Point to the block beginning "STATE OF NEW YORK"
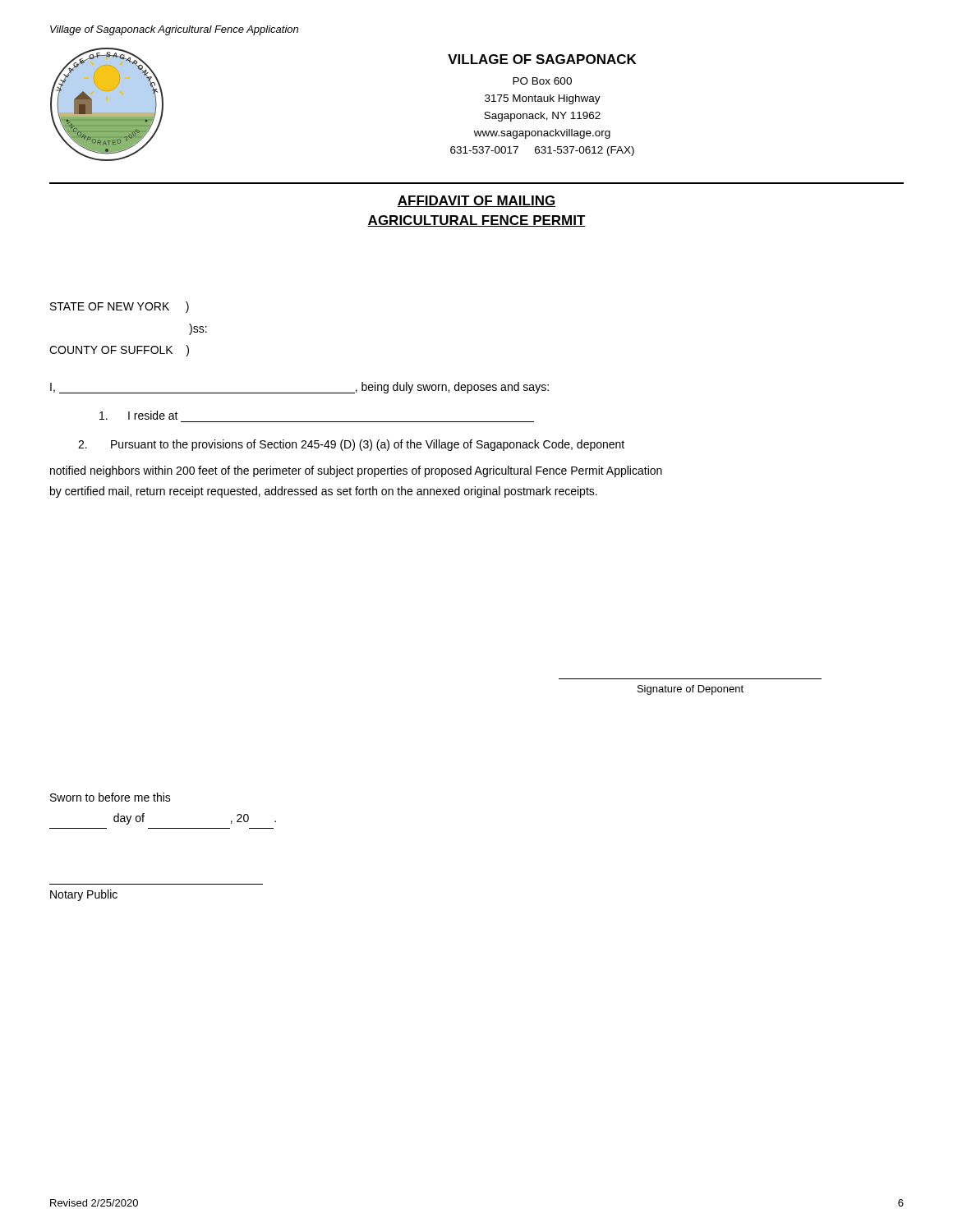The height and width of the screenshot is (1232, 953). point(120,307)
